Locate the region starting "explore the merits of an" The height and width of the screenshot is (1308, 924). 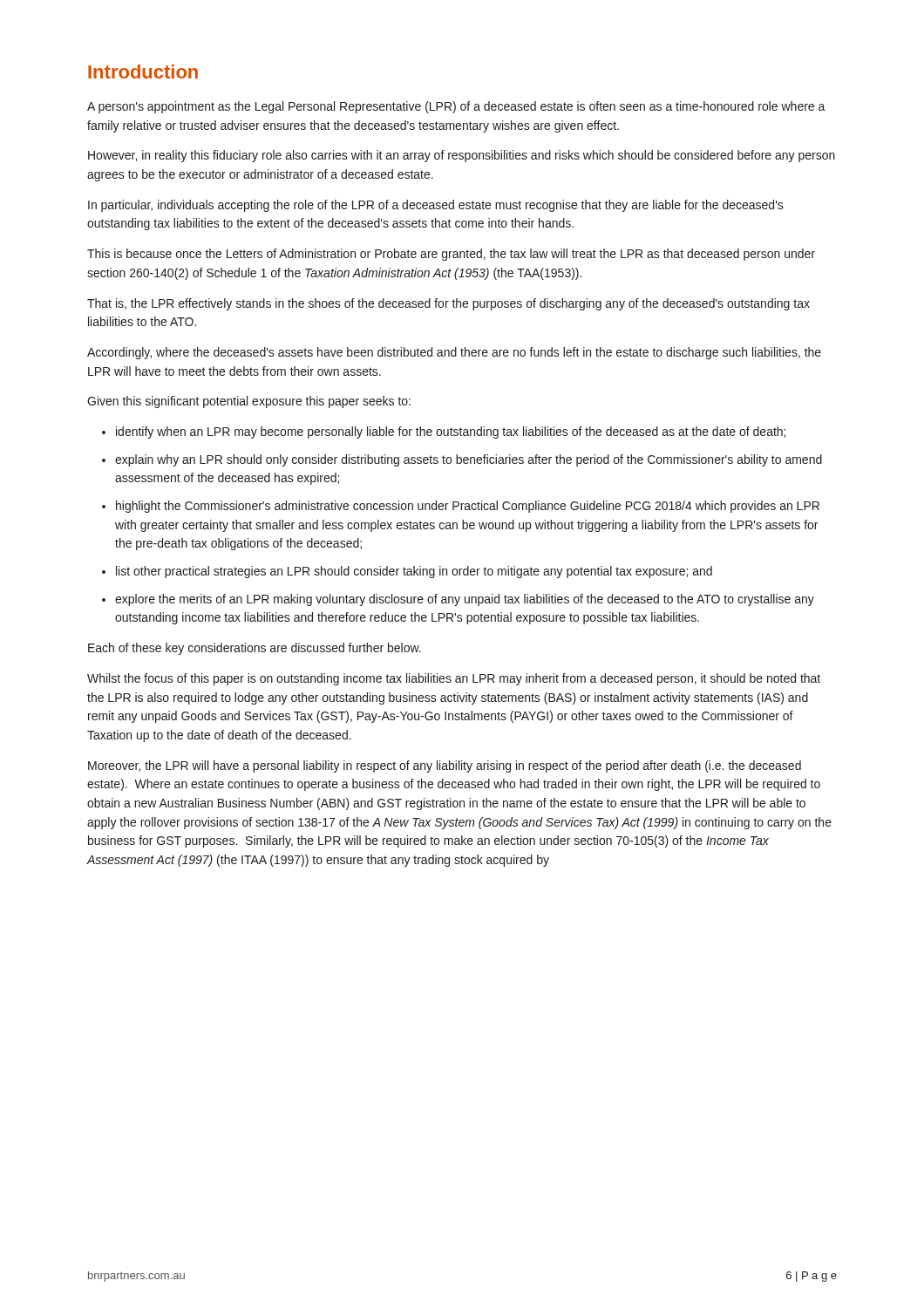476,609
